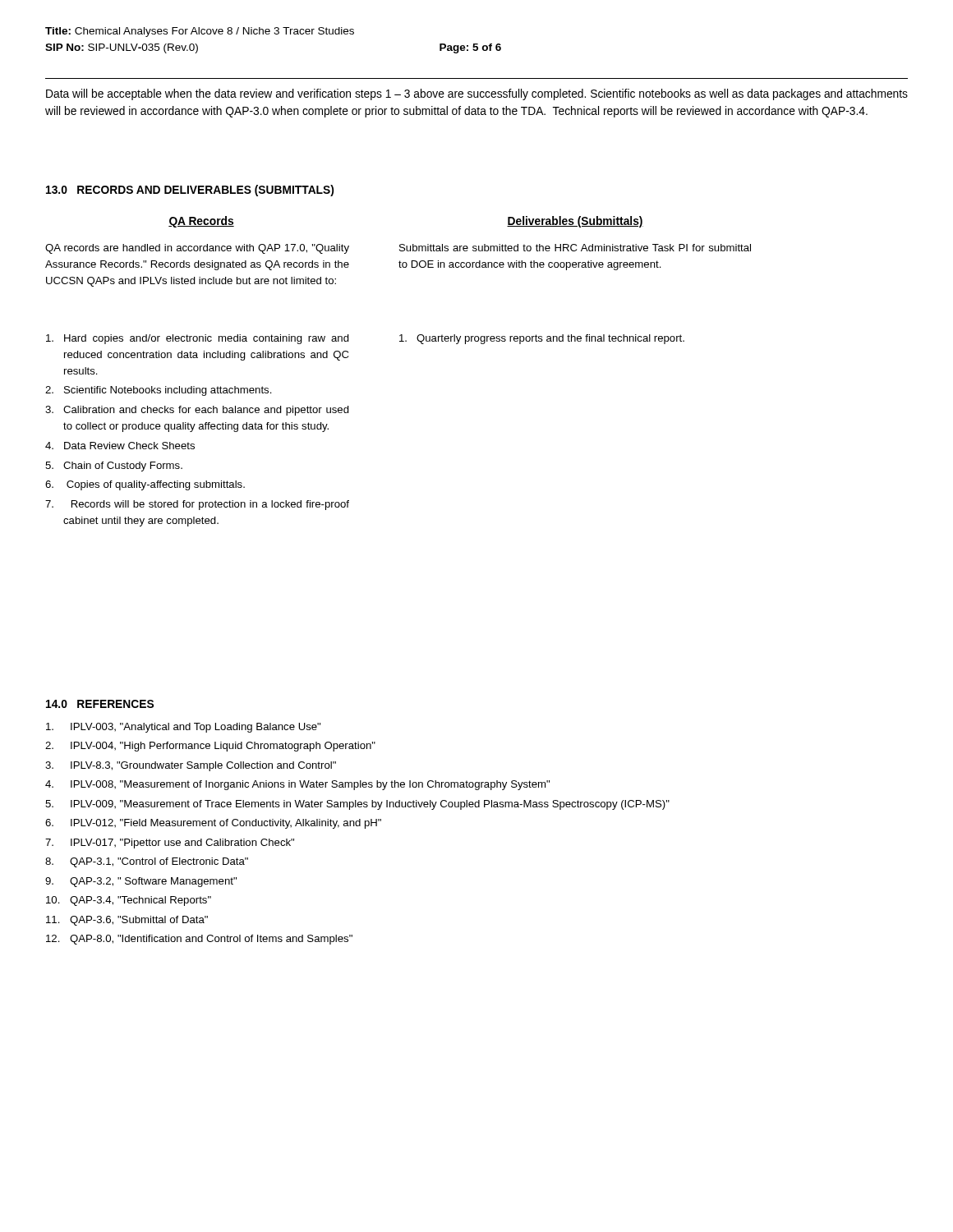Navigate to the block starting "6. IPLV-012, "Field Measurement of Conductivity, Alkalinity, and"
Image resolution: width=953 pixels, height=1232 pixels.
pyautogui.click(x=213, y=824)
